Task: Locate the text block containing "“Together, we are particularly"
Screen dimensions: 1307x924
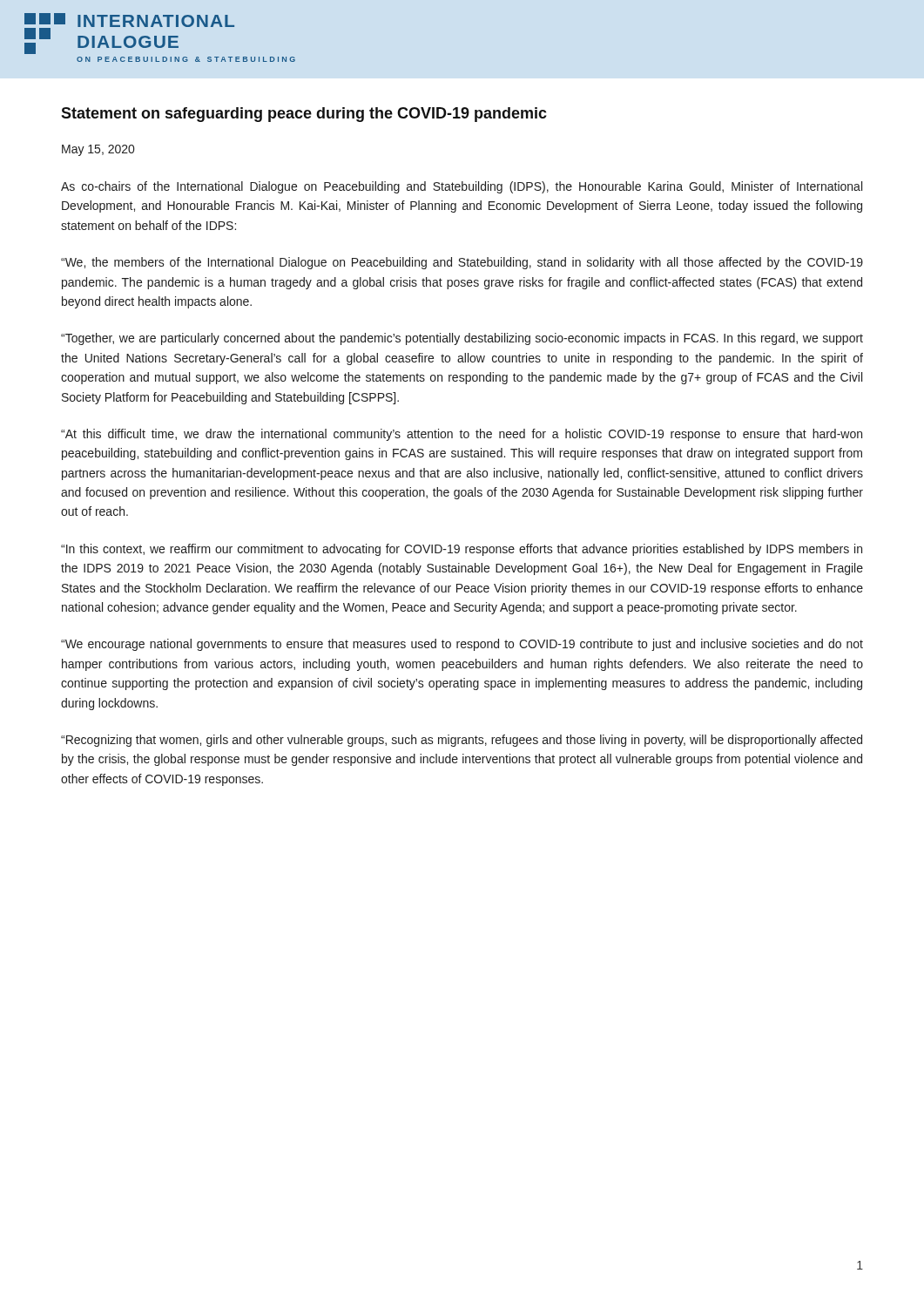Action: [462, 368]
